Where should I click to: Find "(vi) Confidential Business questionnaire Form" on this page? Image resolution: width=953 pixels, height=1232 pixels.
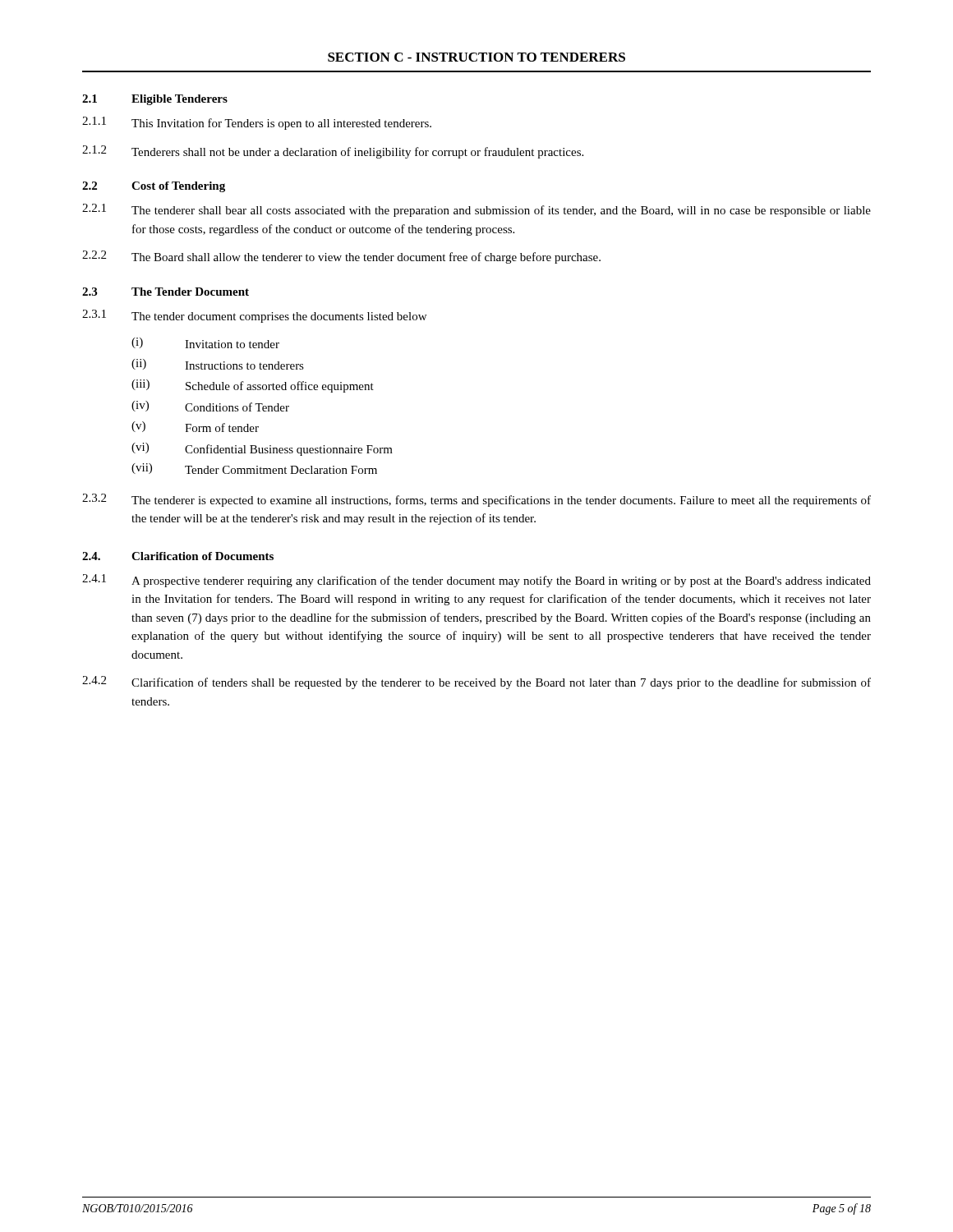pos(262,449)
